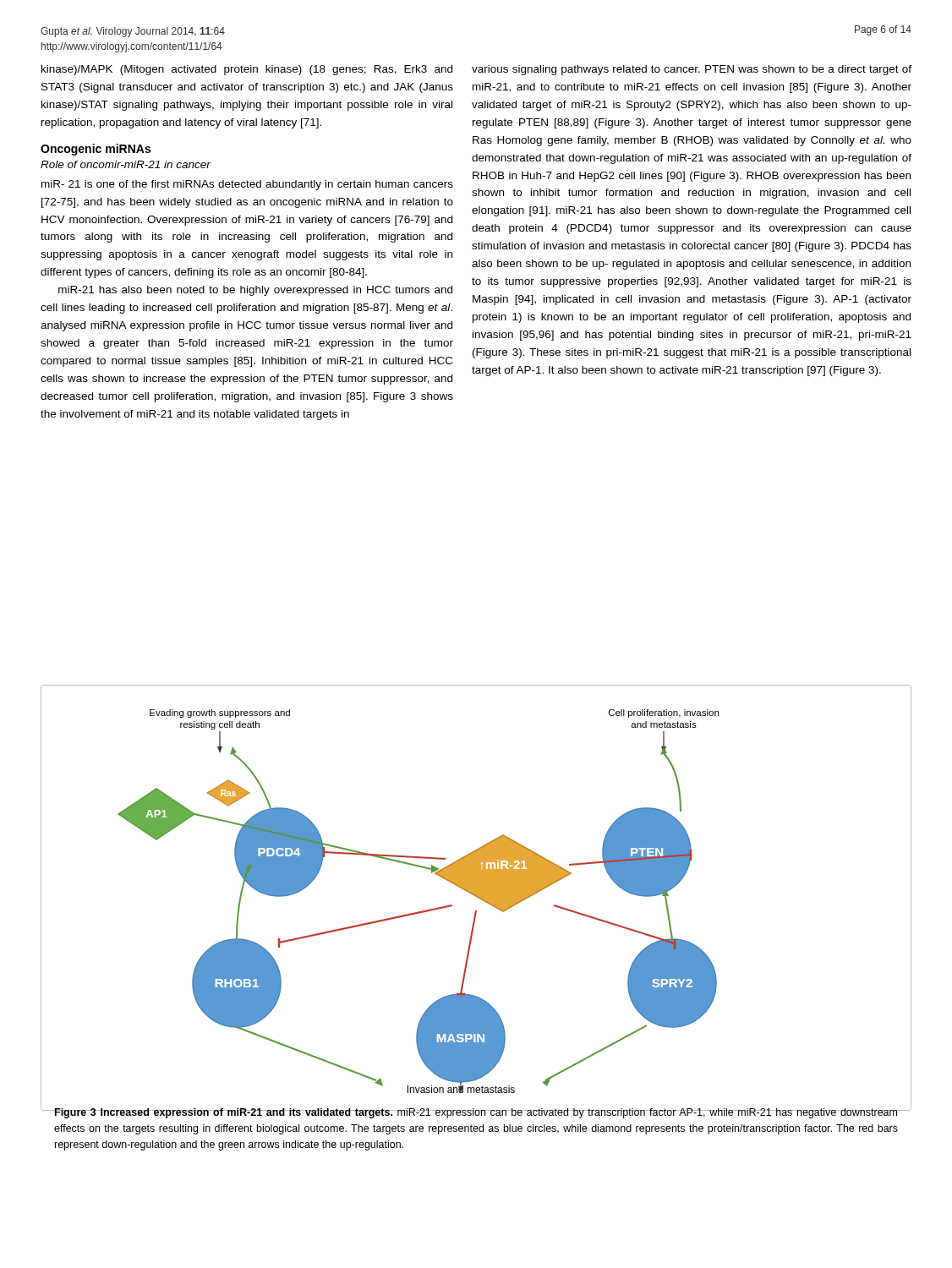The height and width of the screenshot is (1268, 952).
Task: Select the flowchart
Action: [x=476, y=898]
